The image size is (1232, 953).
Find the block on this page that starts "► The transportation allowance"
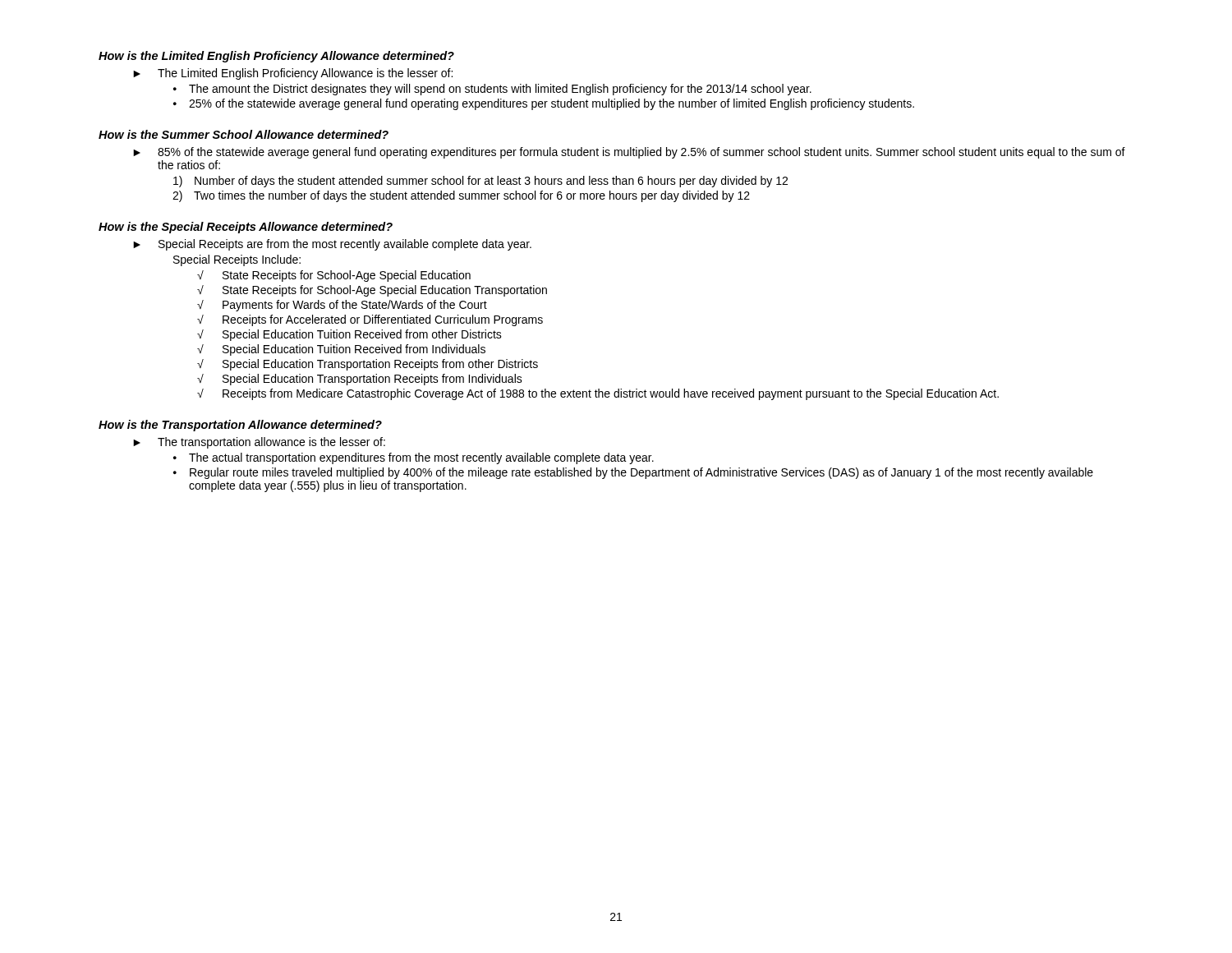pos(259,443)
